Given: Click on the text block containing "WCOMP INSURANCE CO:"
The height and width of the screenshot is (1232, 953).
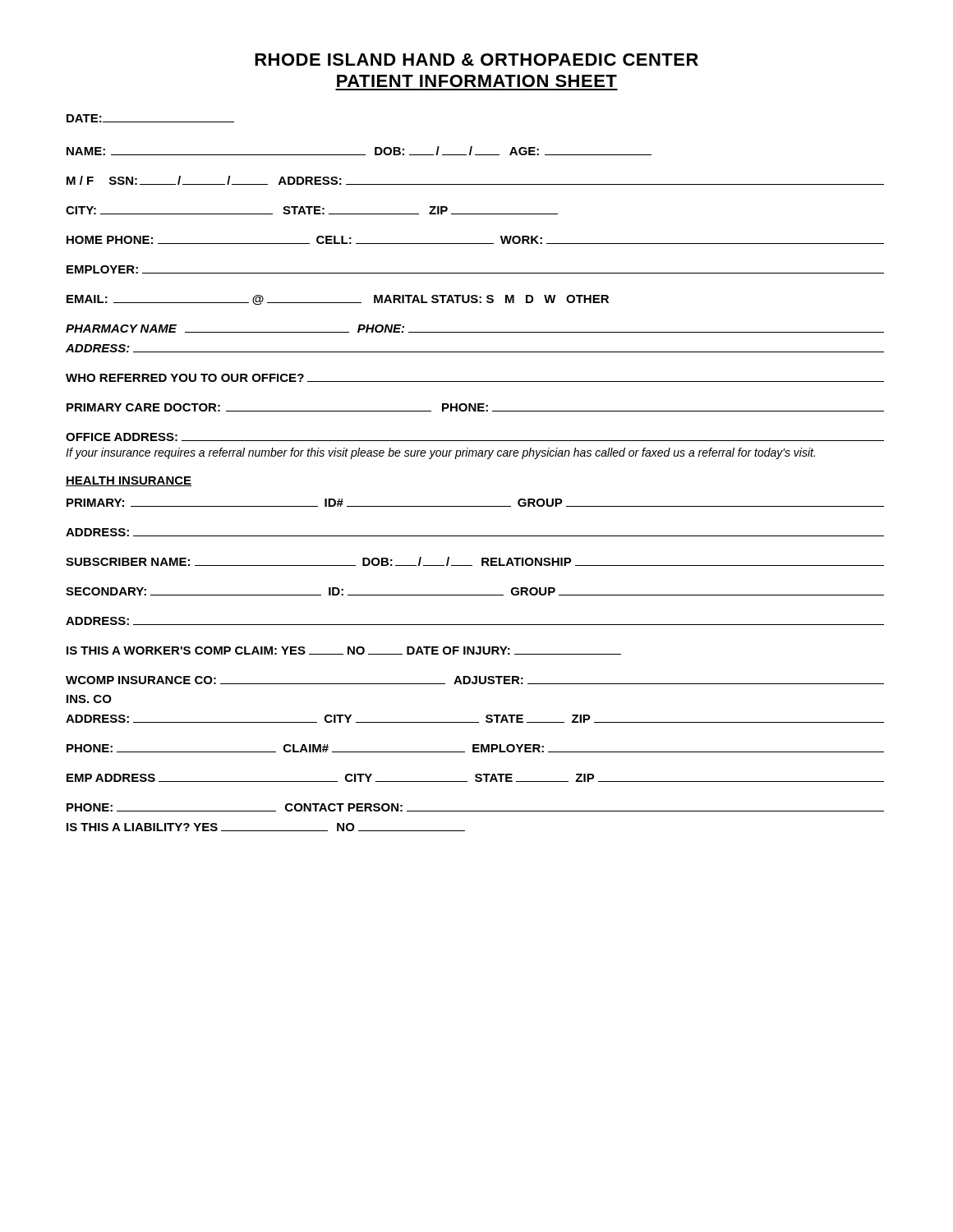Looking at the screenshot, I should (x=475, y=677).
